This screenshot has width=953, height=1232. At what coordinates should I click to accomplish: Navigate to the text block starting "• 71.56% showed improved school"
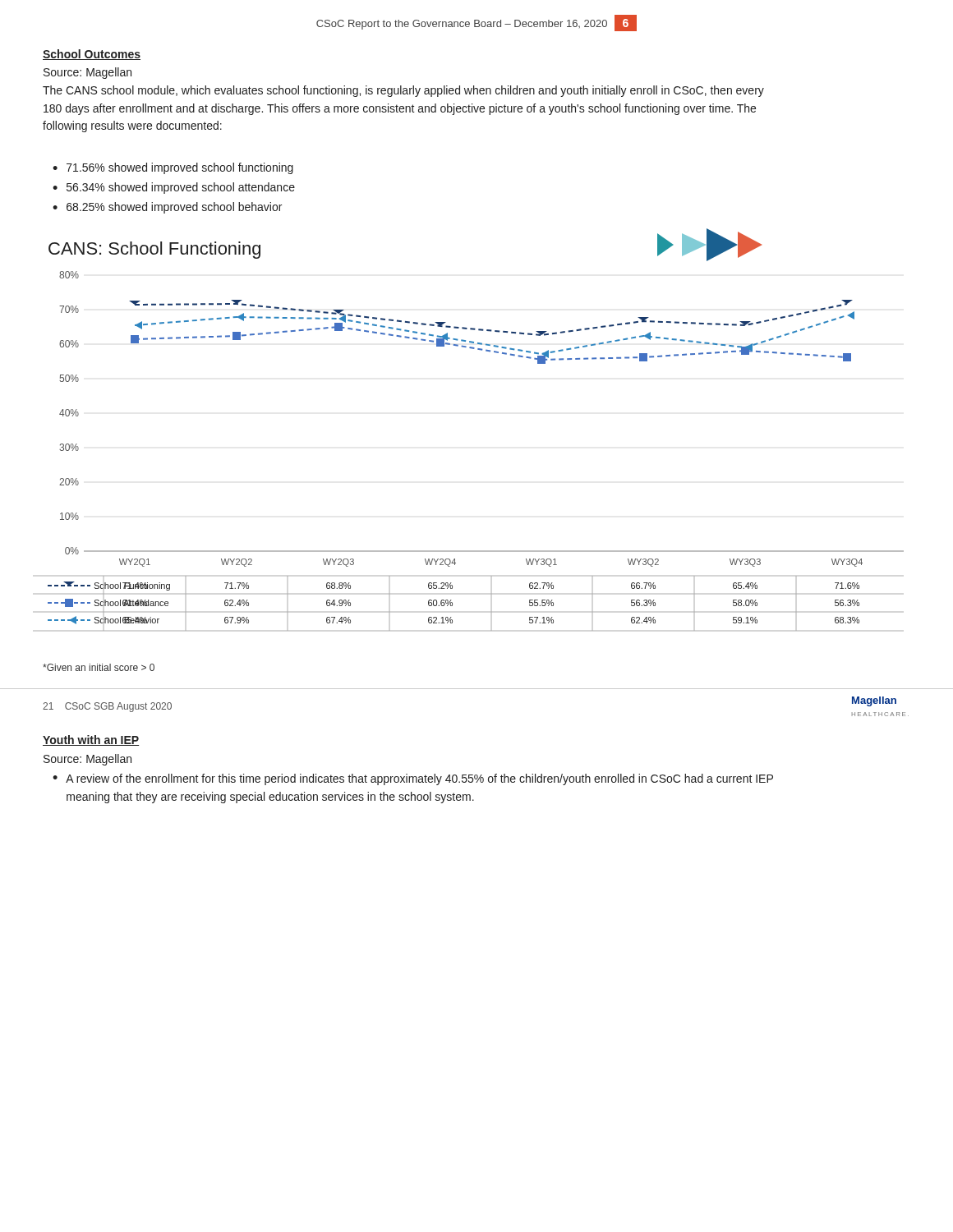(173, 169)
